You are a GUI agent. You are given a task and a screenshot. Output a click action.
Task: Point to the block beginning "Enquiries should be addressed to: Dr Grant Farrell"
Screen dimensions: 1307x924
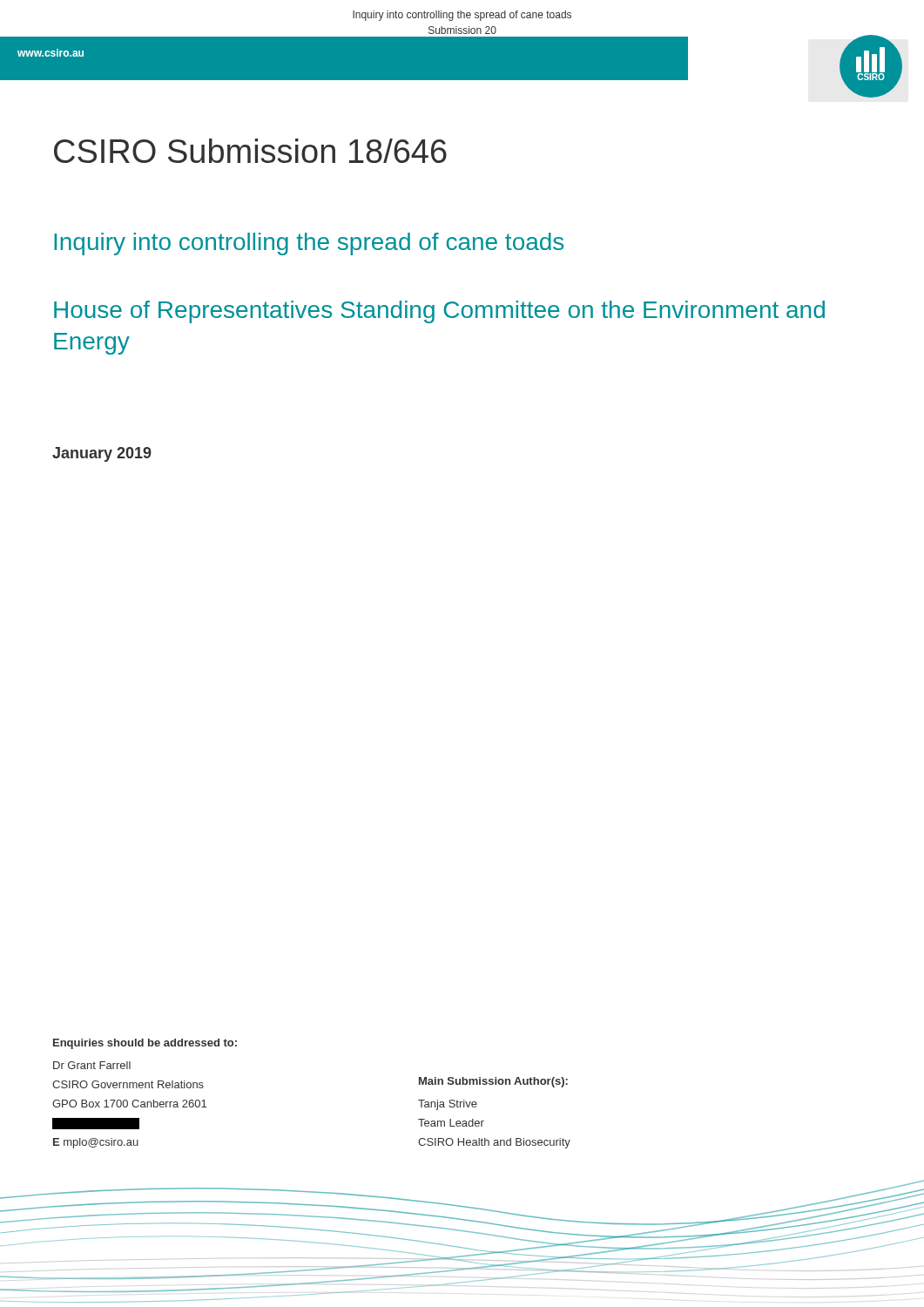coord(145,1044)
